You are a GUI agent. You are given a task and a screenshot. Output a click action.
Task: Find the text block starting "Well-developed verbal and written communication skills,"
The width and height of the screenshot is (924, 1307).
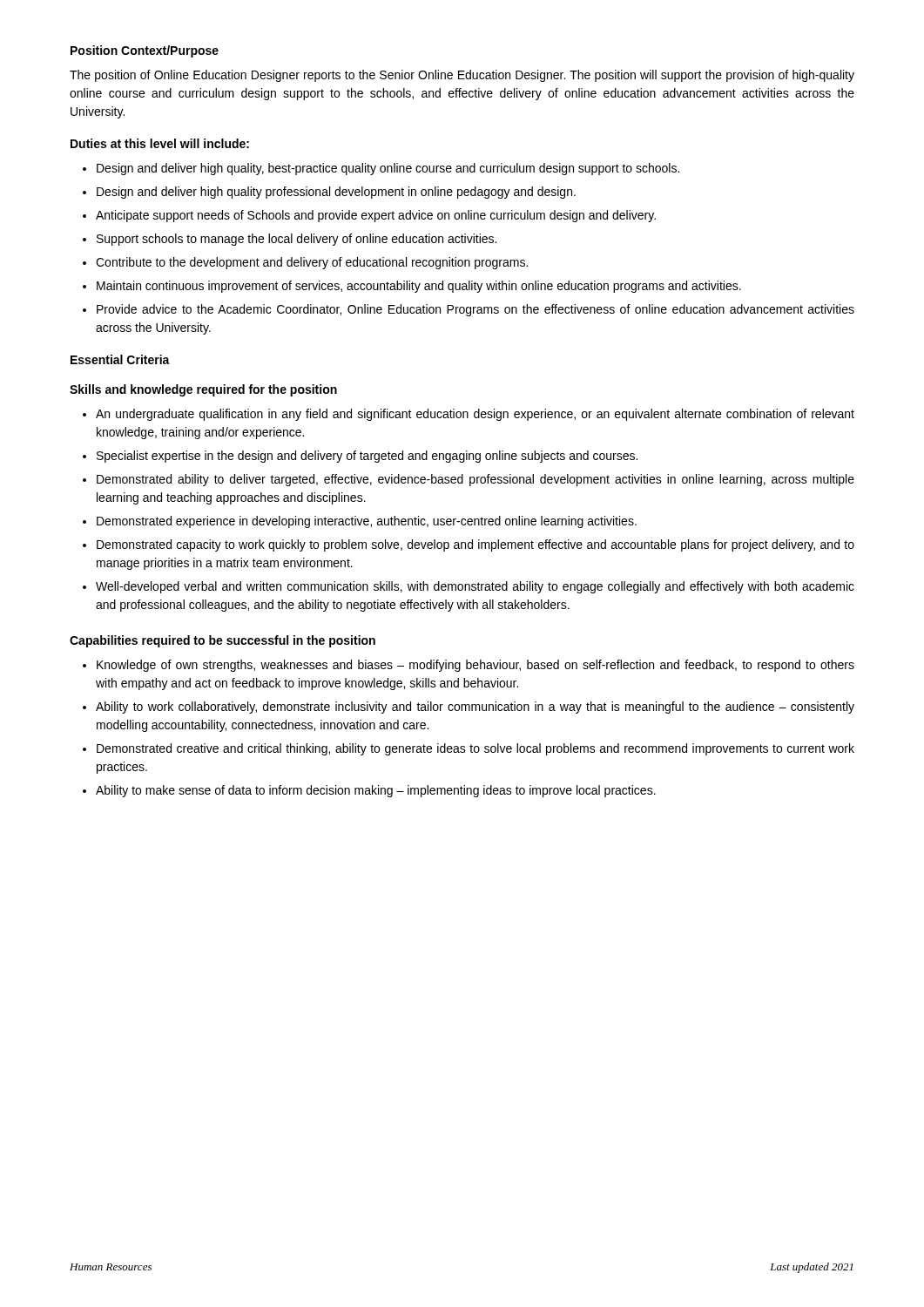(x=475, y=596)
